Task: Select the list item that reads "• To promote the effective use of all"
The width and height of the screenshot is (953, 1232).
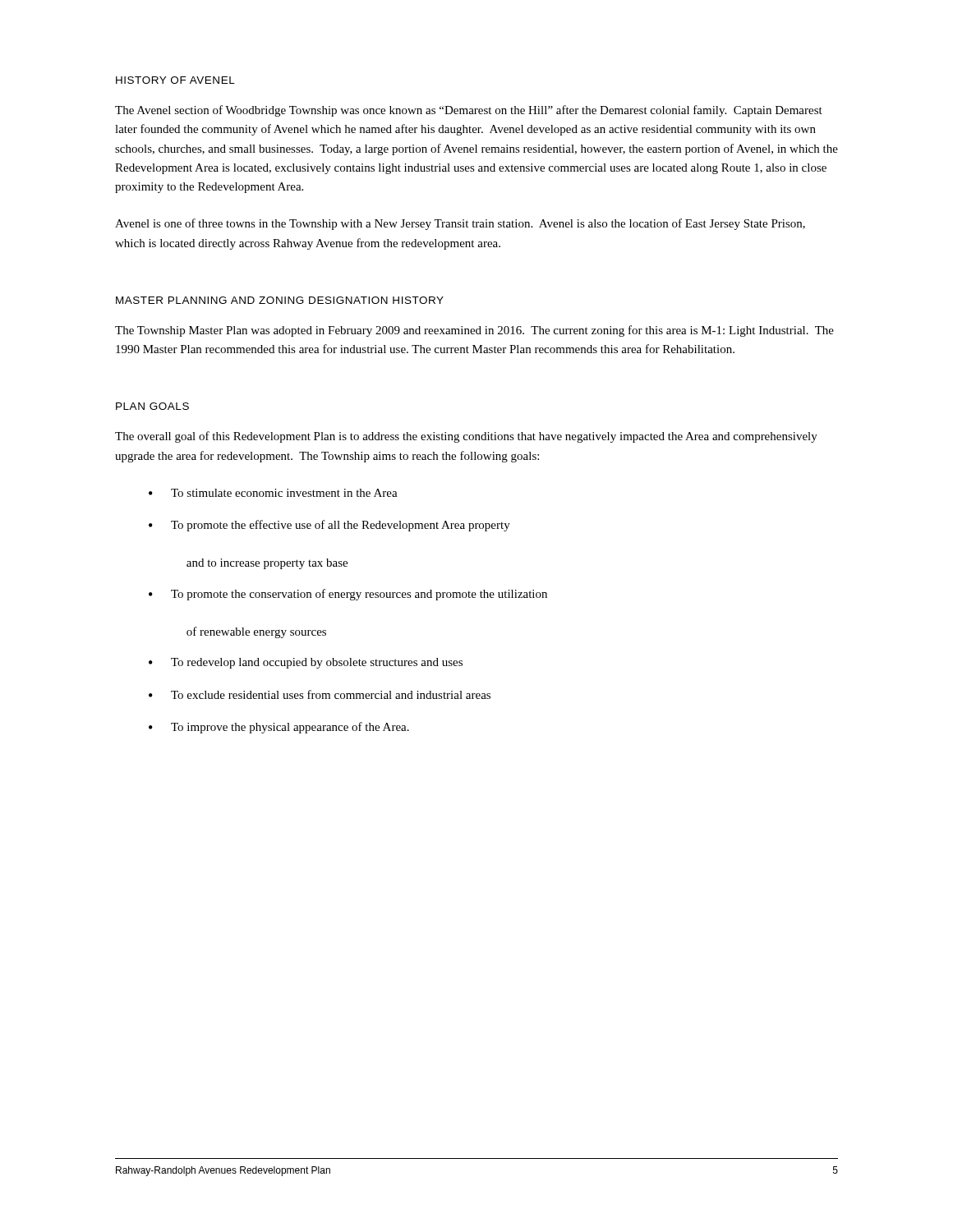Action: click(329, 526)
